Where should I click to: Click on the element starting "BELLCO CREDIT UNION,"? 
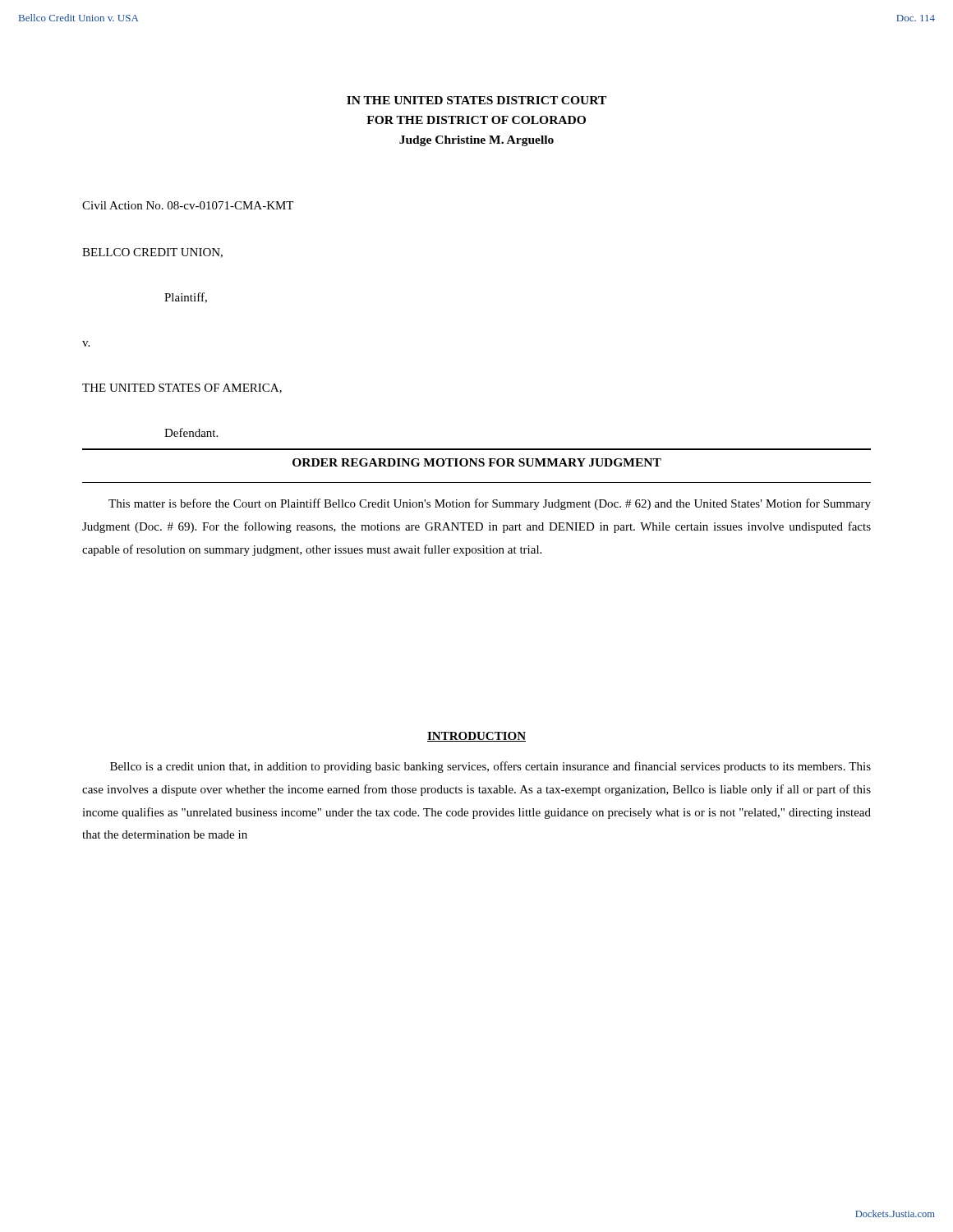tap(153, 252)
